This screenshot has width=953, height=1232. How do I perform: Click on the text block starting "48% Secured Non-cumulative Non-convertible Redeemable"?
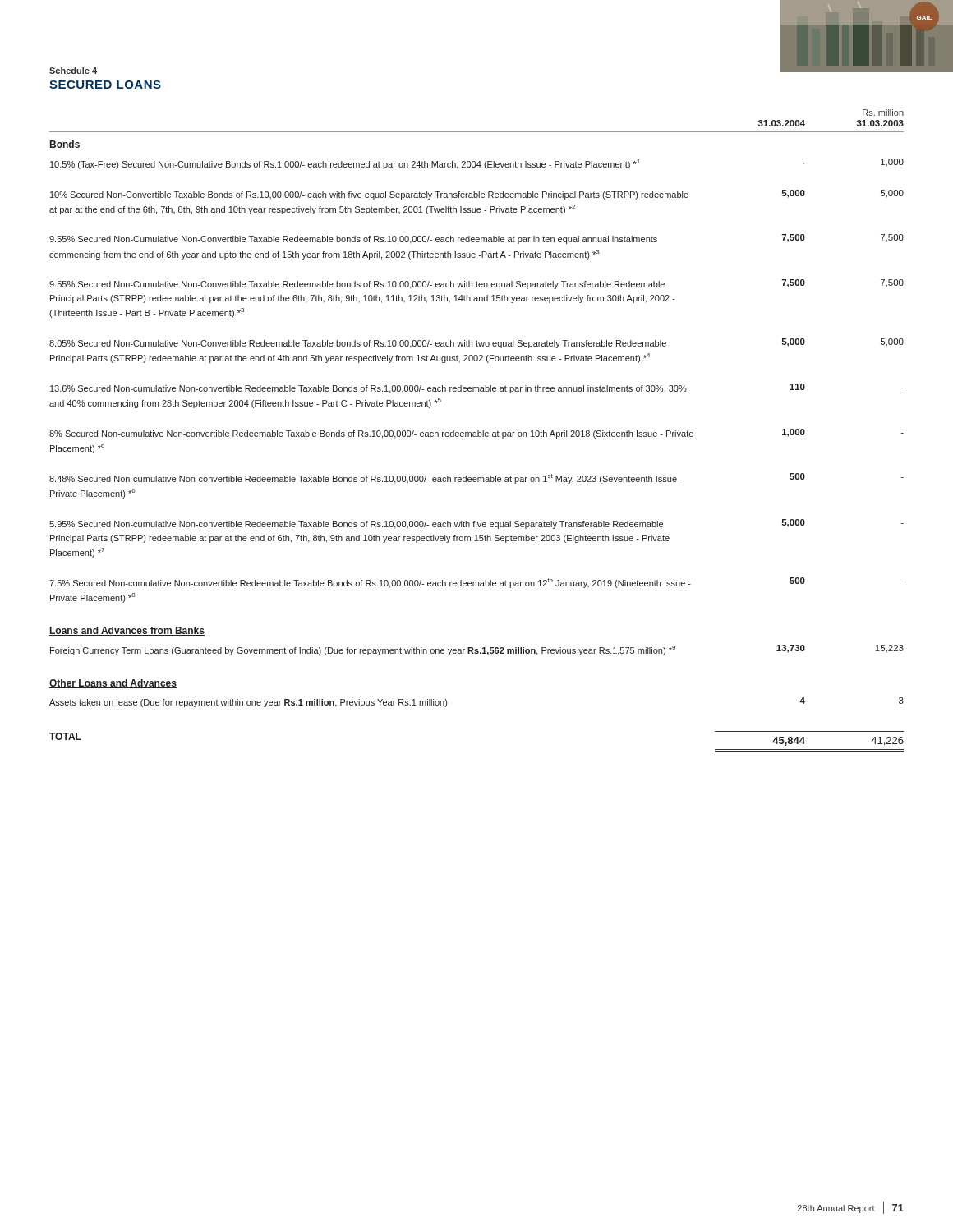coord(476,486)
